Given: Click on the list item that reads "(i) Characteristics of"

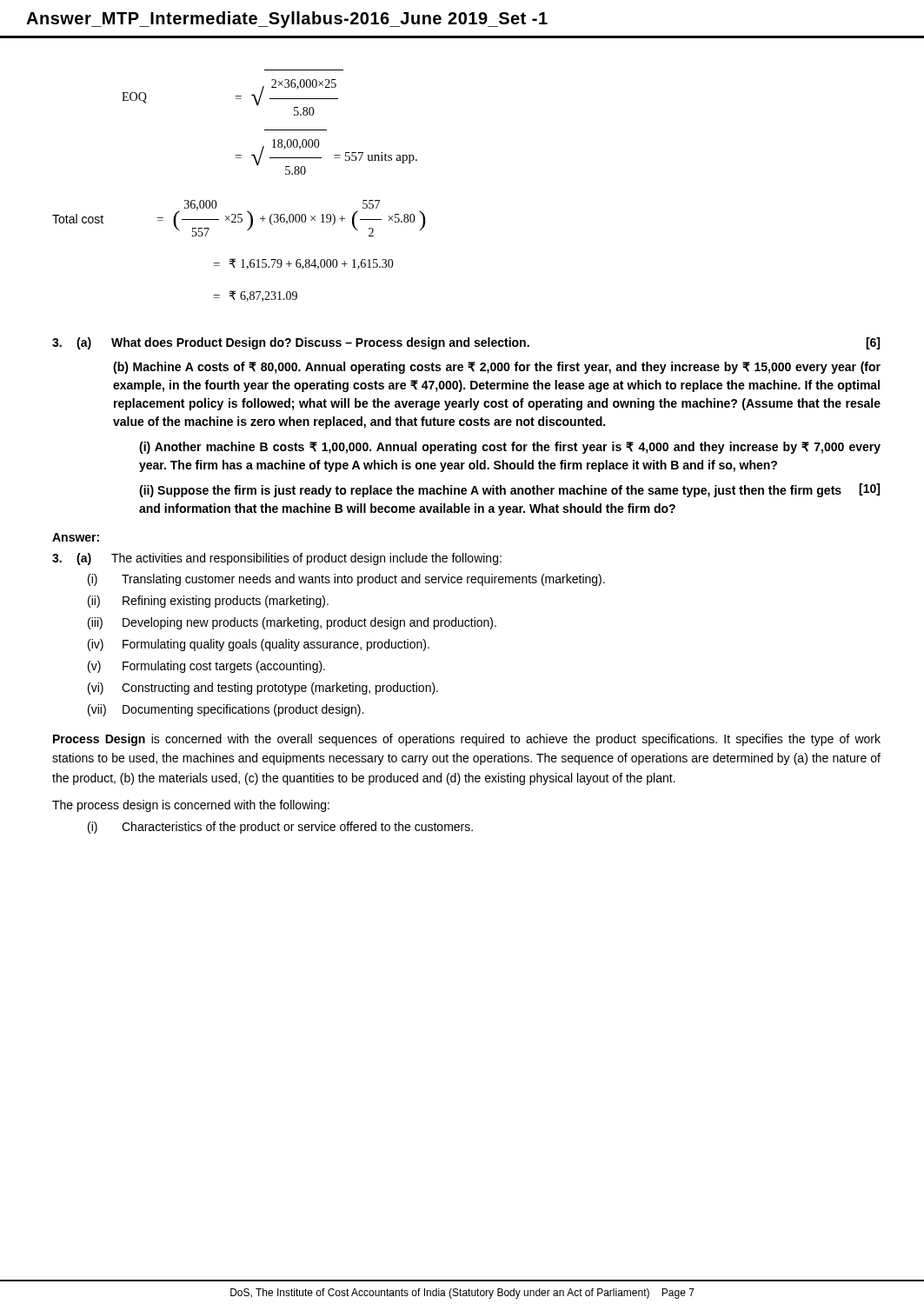Looking at the screenshot, I should tap(280, 828).
